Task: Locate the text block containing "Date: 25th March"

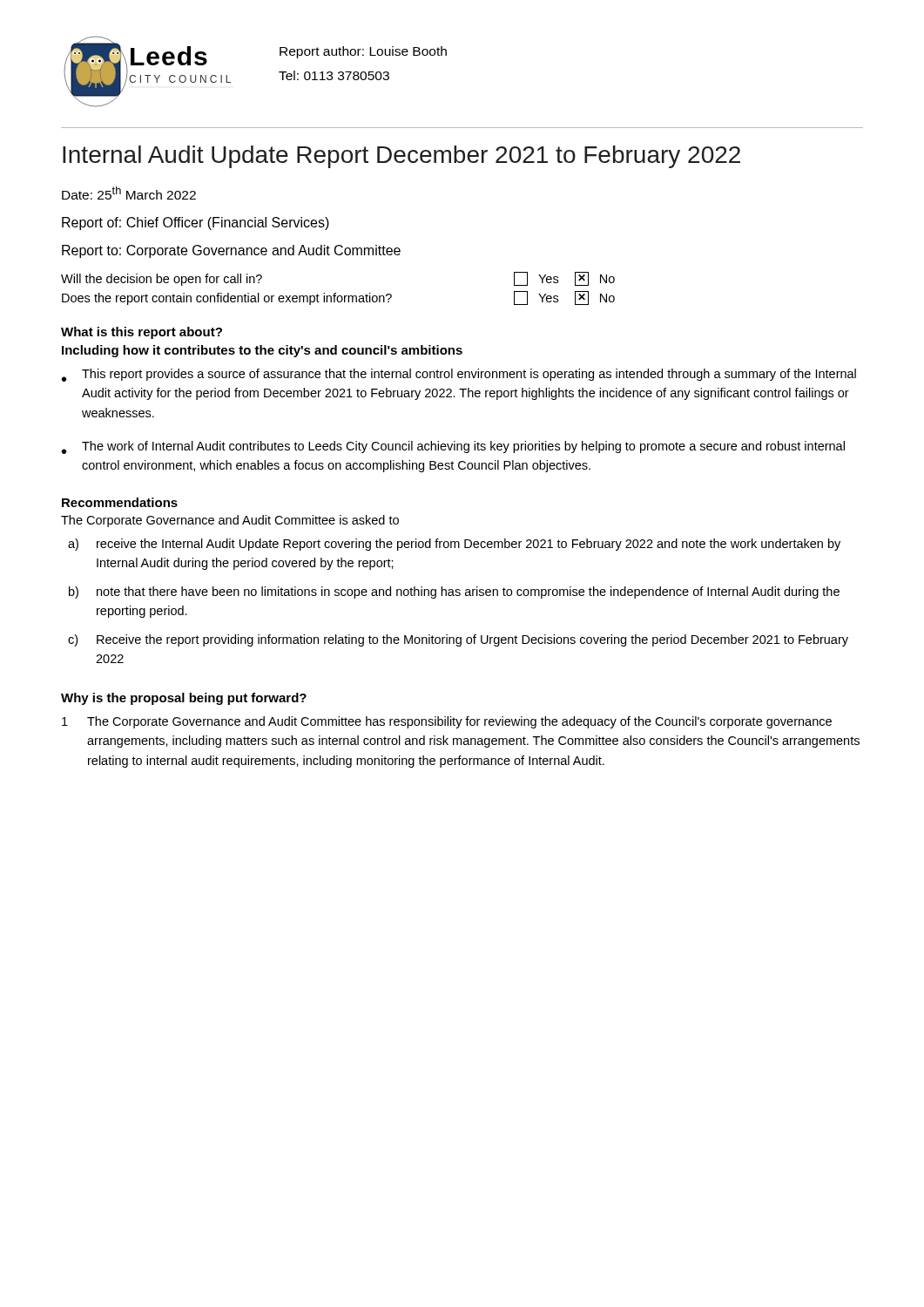Action: pos(129,193)
